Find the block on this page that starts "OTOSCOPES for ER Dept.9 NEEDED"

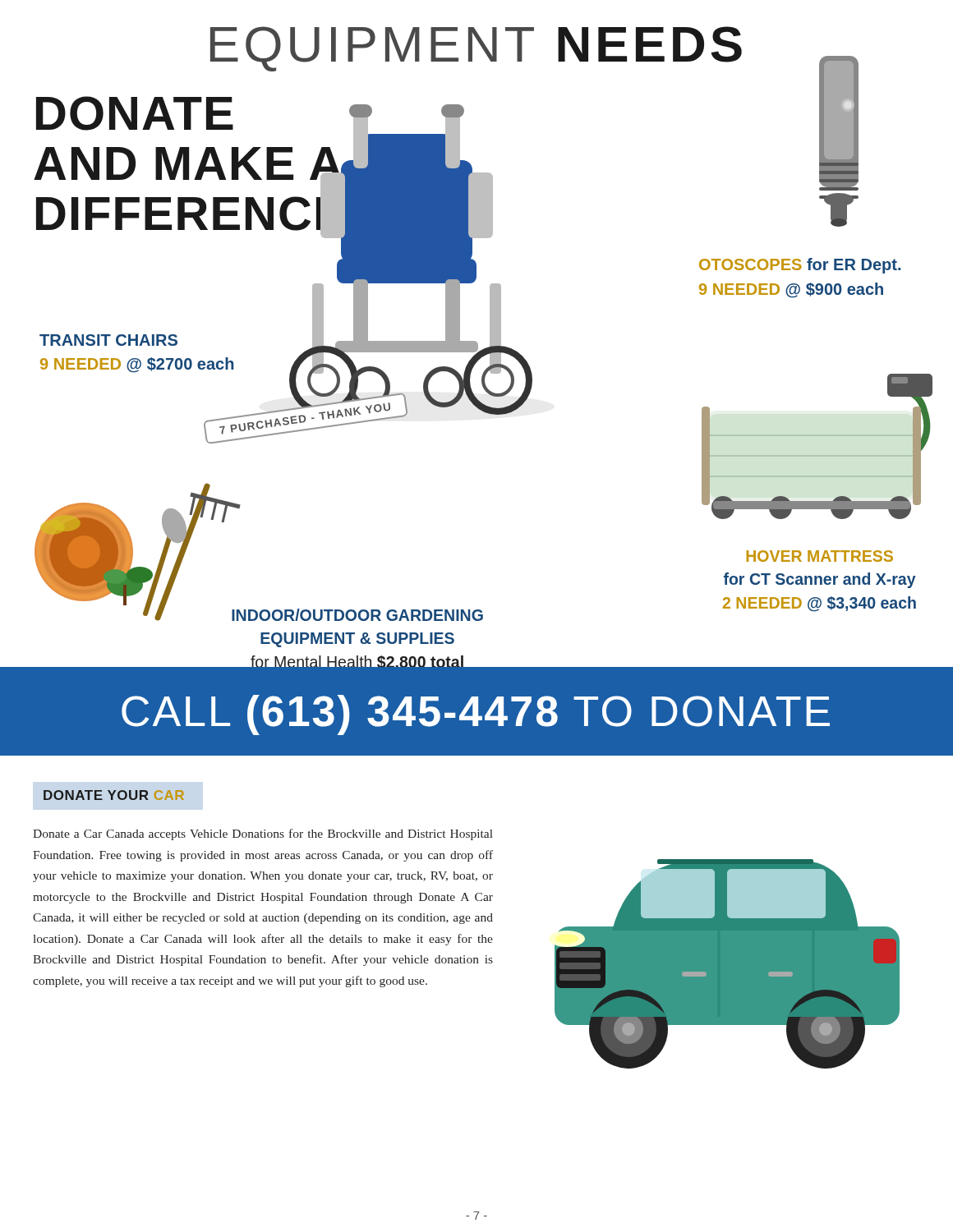pyautogui.click(x=800, y=277)
